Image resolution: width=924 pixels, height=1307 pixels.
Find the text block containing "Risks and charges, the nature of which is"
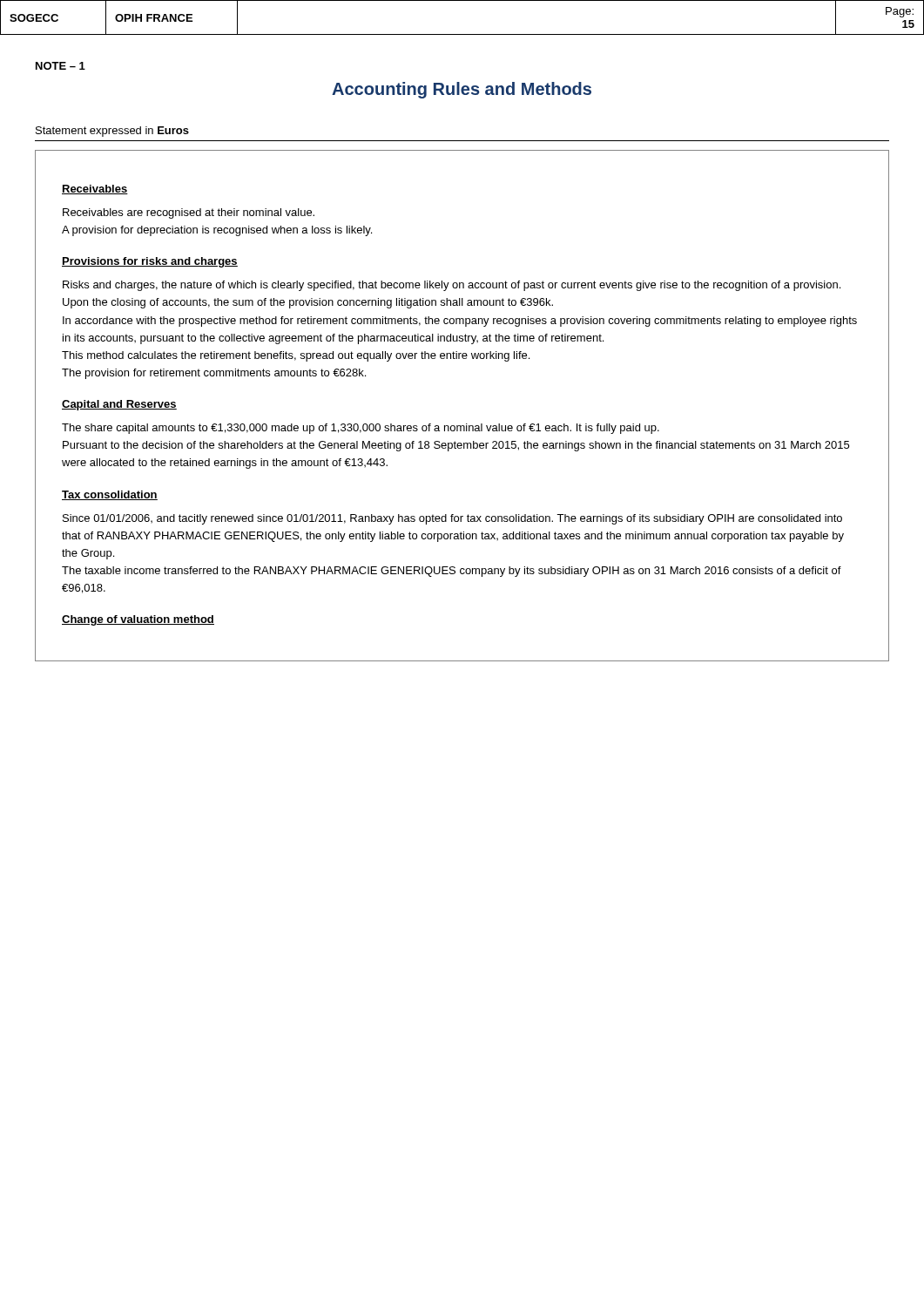pos(460,329)
